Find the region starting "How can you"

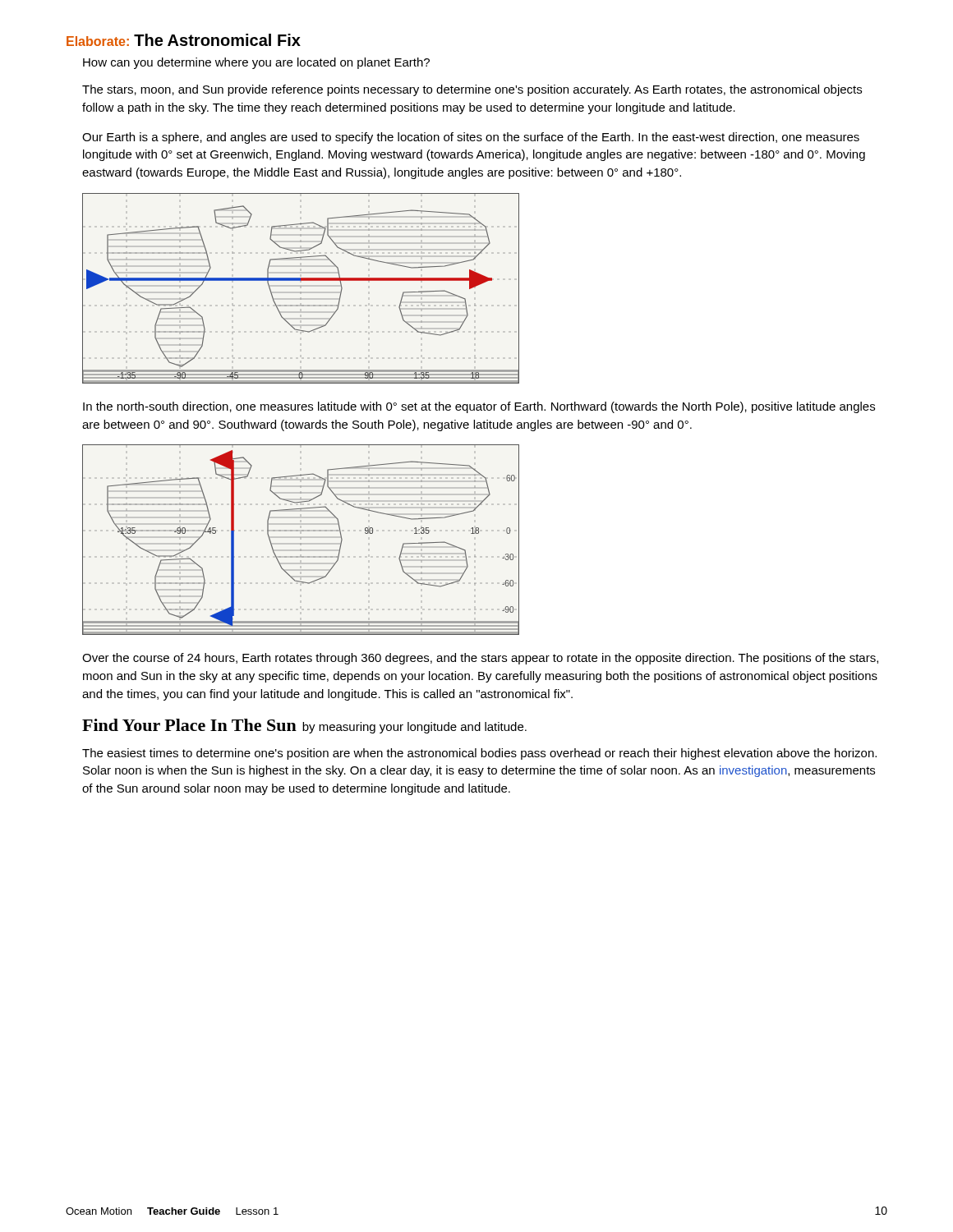tap(256, 62)
